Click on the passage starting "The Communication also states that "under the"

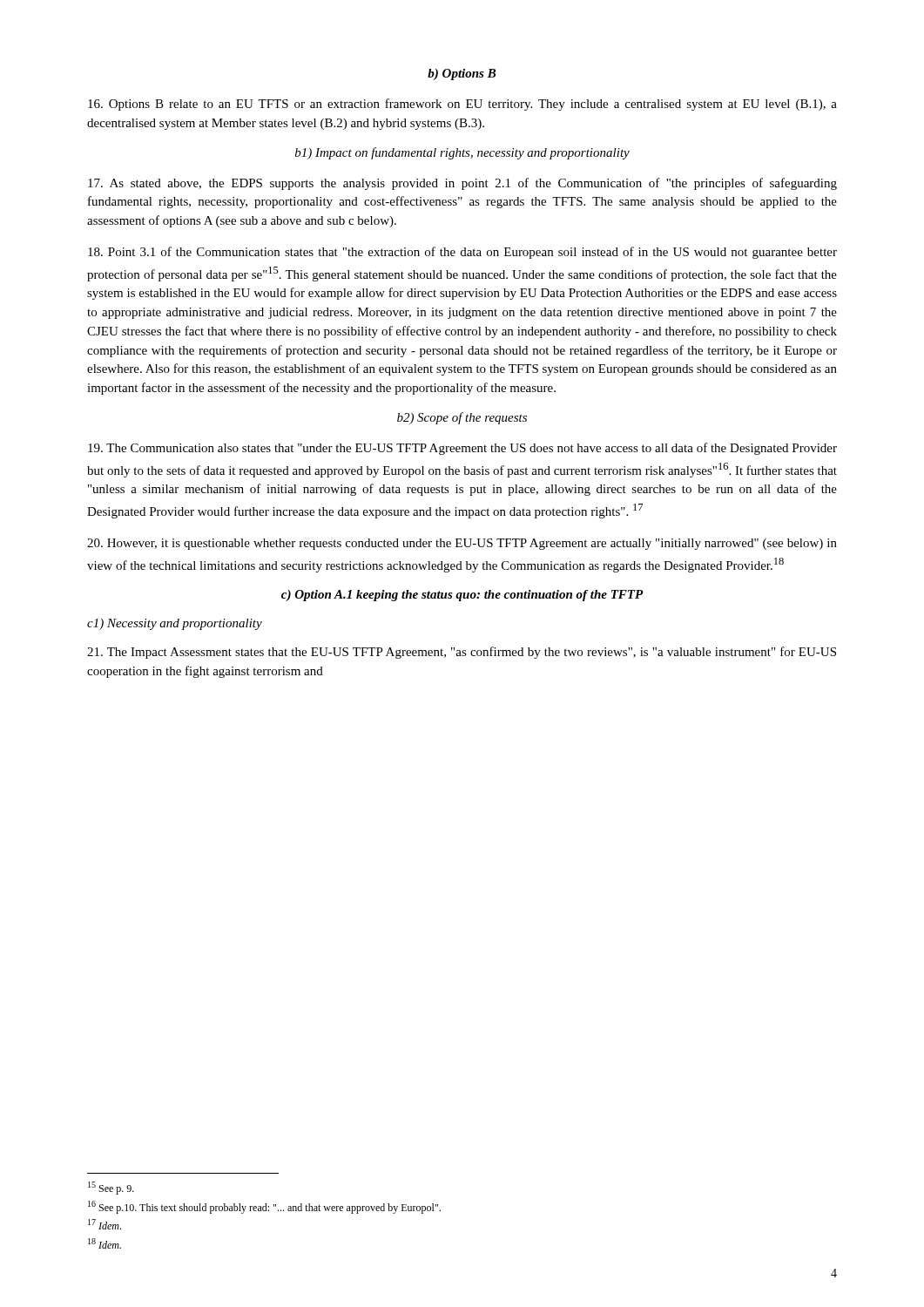(462, 480)
